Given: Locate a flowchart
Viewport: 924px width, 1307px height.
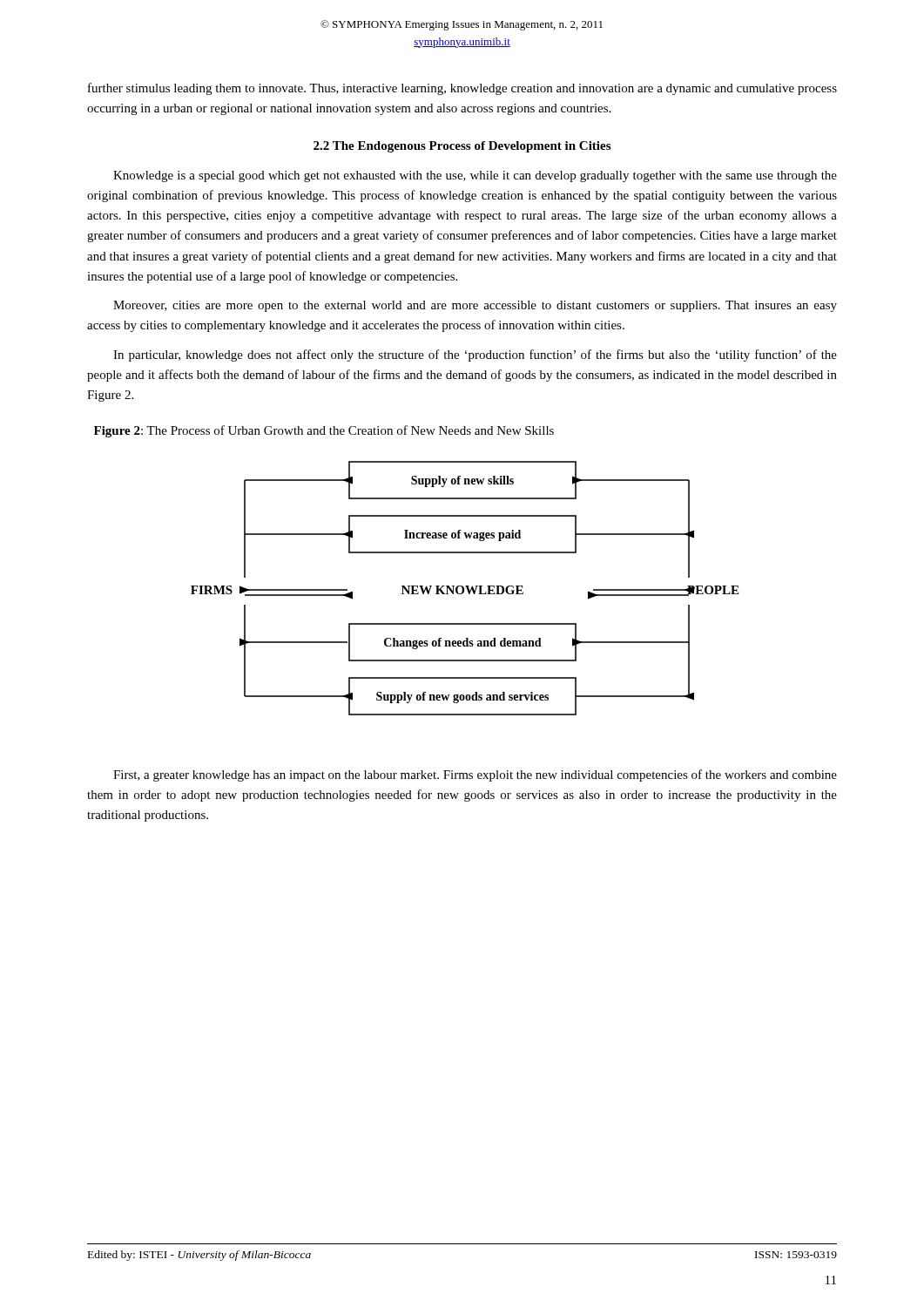Looking at the screenshot, I should coord(462,601).
